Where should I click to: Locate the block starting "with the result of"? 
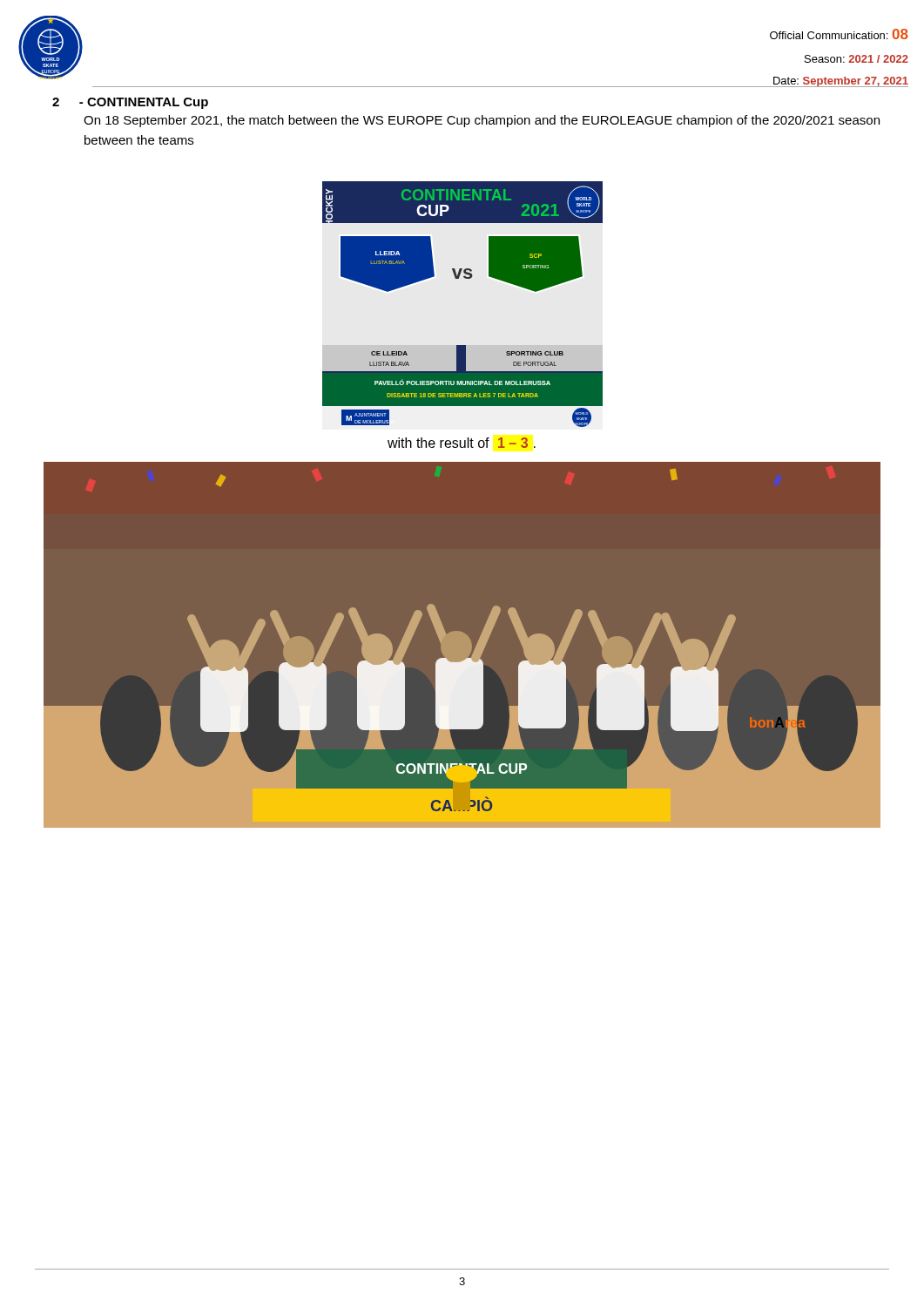click(462, 443)
